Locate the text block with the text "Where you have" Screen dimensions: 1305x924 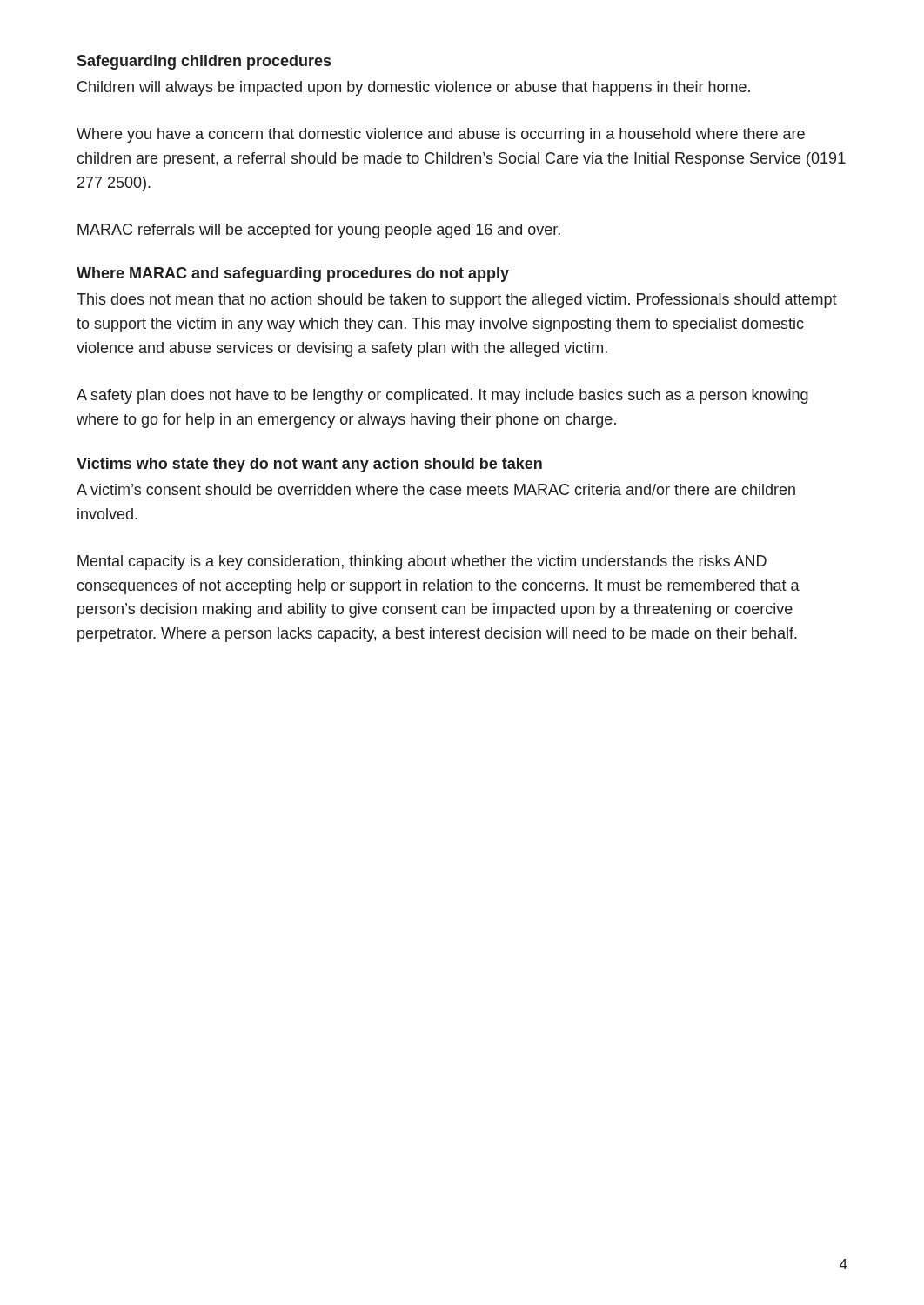tap(461, 158)
